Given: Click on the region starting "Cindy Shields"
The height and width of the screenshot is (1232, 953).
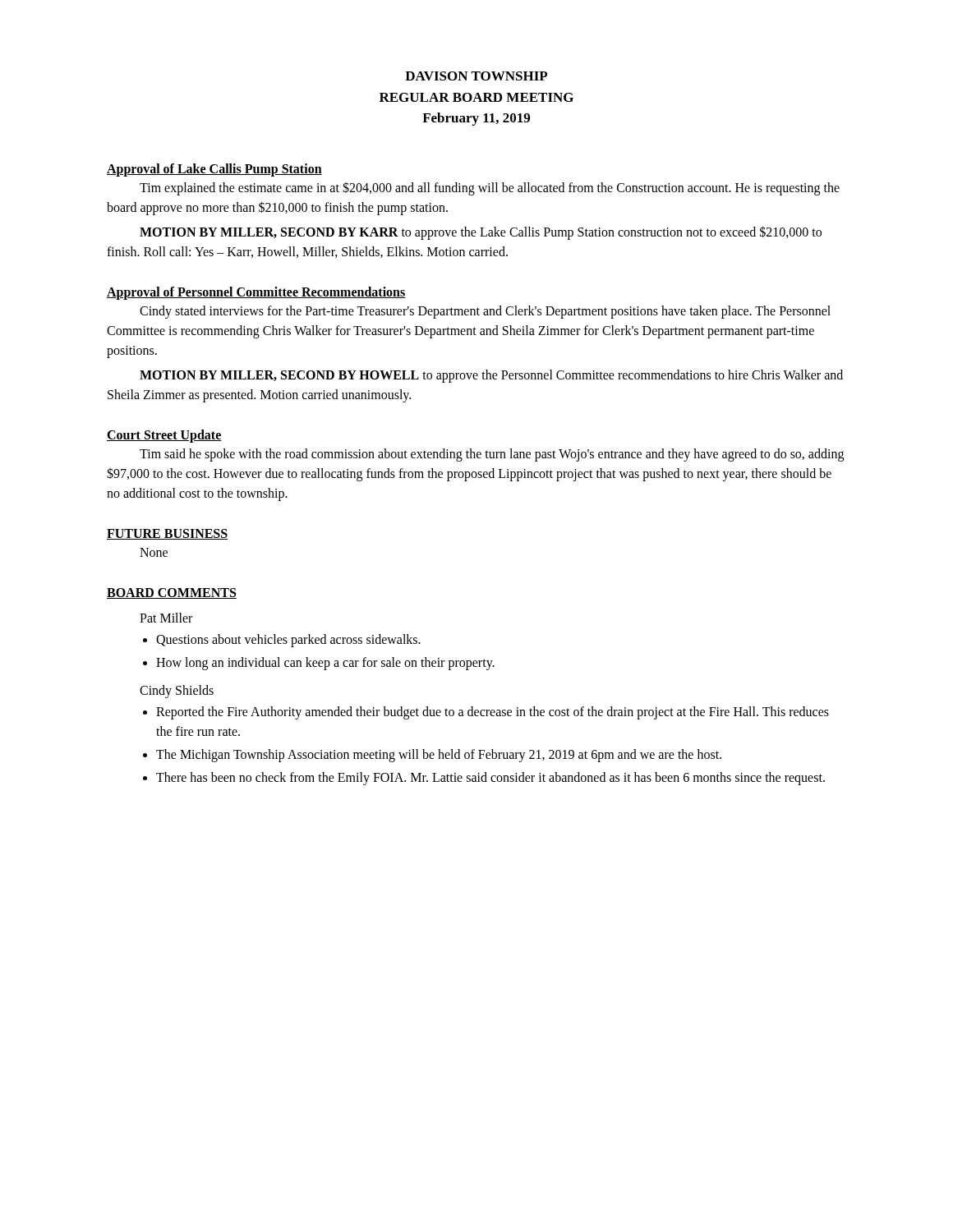Looking at the screenshot, I should click(x=177, y=690).
